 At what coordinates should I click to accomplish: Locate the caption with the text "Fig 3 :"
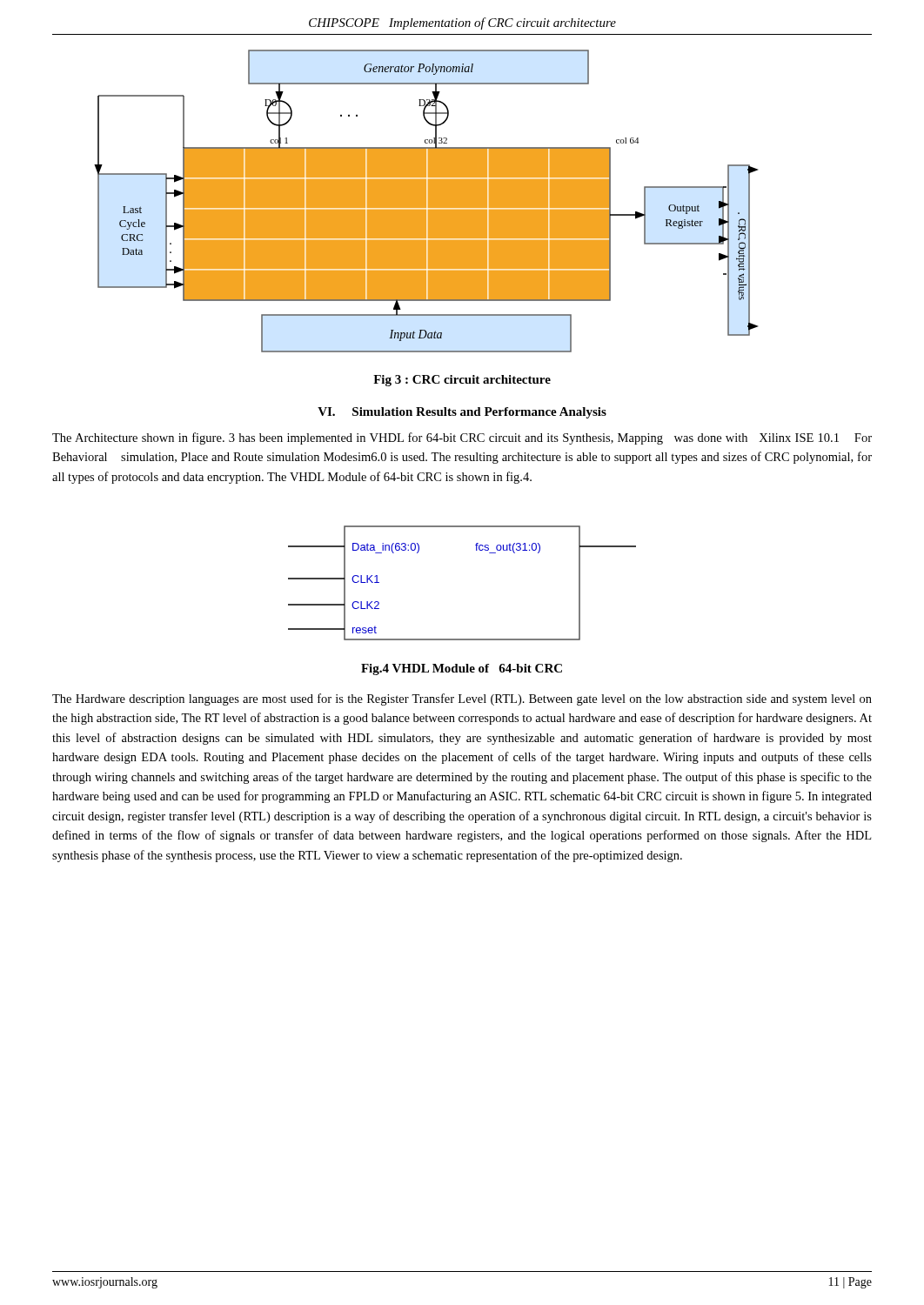pos(462,379)
